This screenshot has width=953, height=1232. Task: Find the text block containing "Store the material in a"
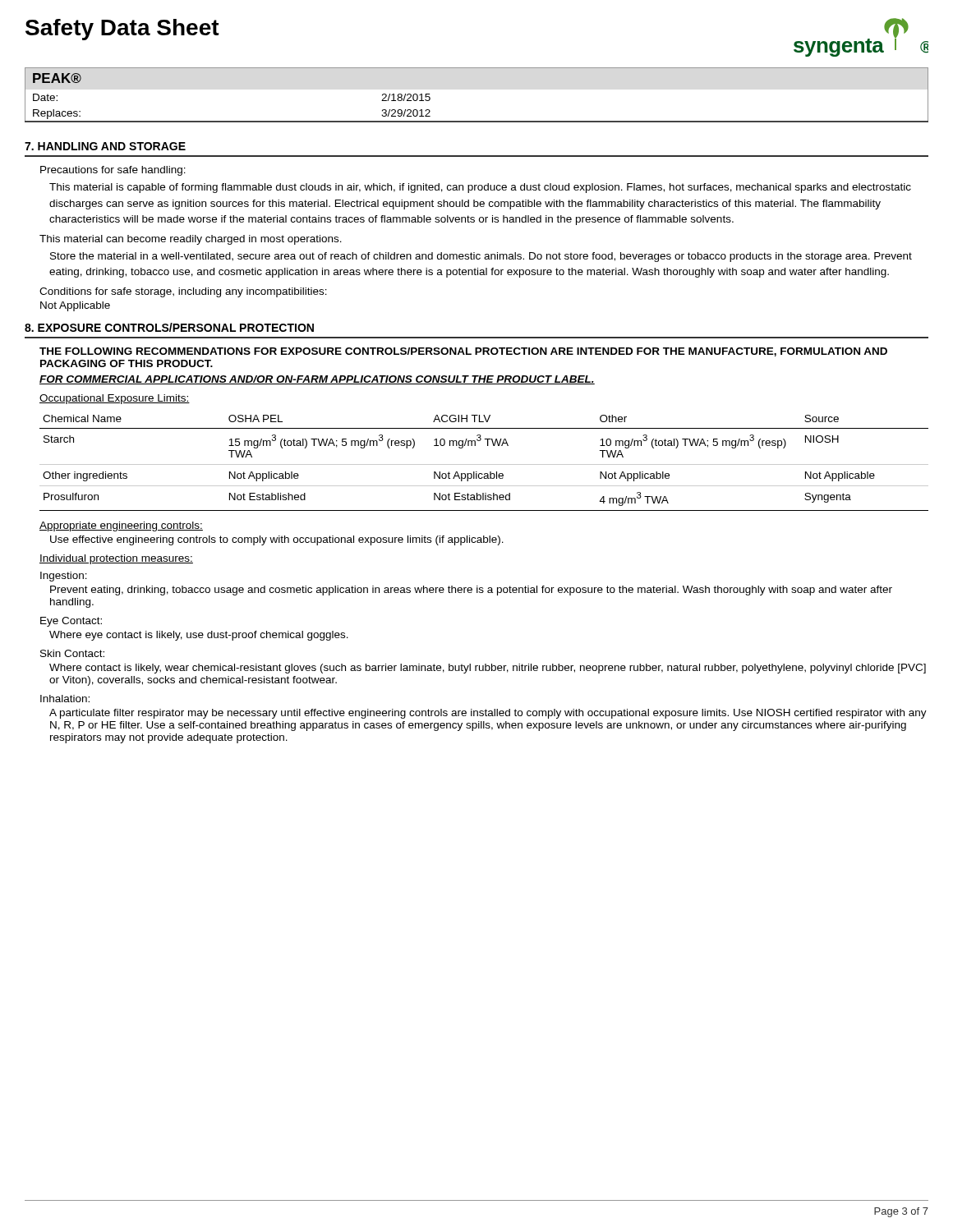[481, 264]
